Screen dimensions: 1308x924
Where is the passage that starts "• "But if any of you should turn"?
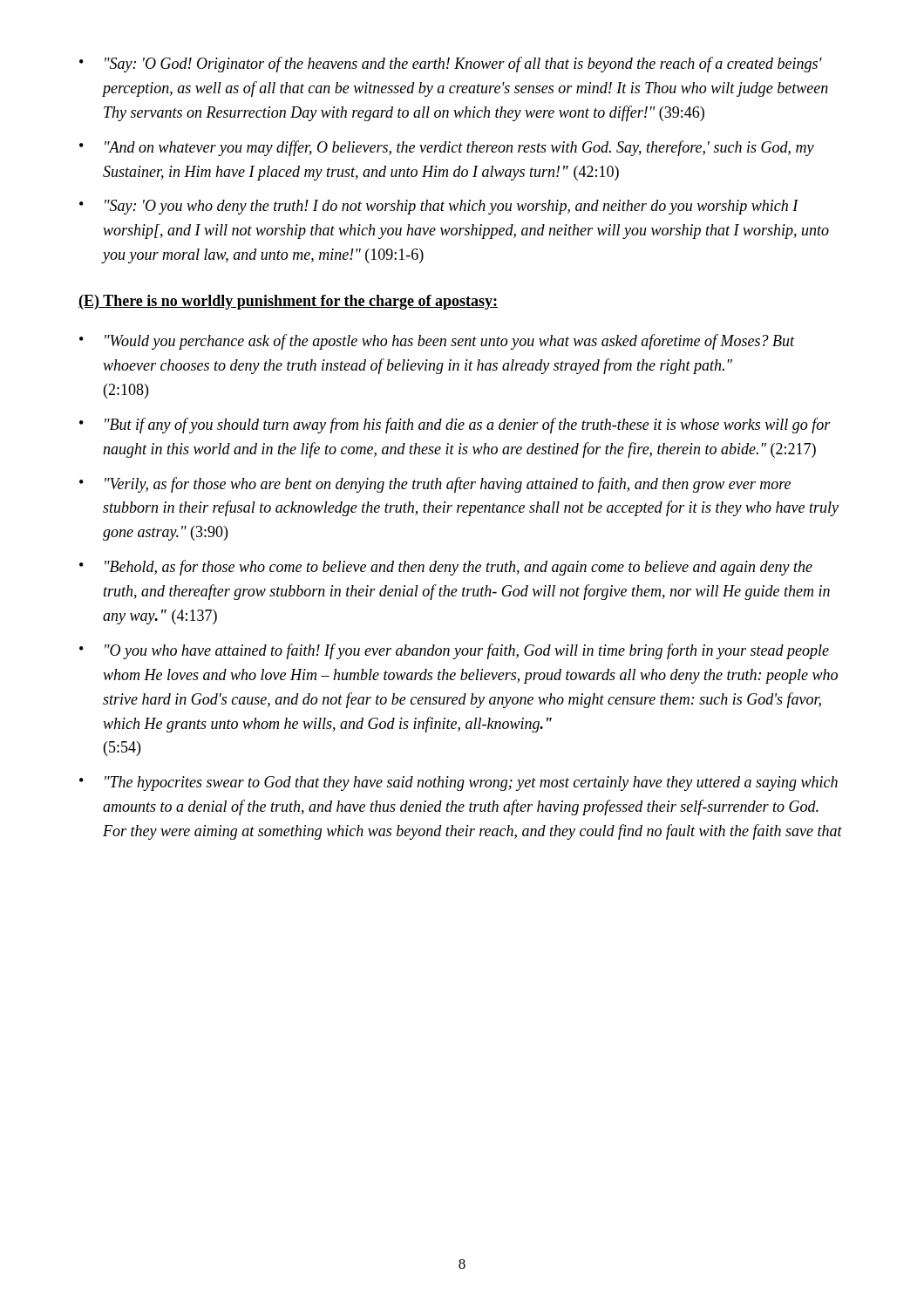(x=462, y=438)
